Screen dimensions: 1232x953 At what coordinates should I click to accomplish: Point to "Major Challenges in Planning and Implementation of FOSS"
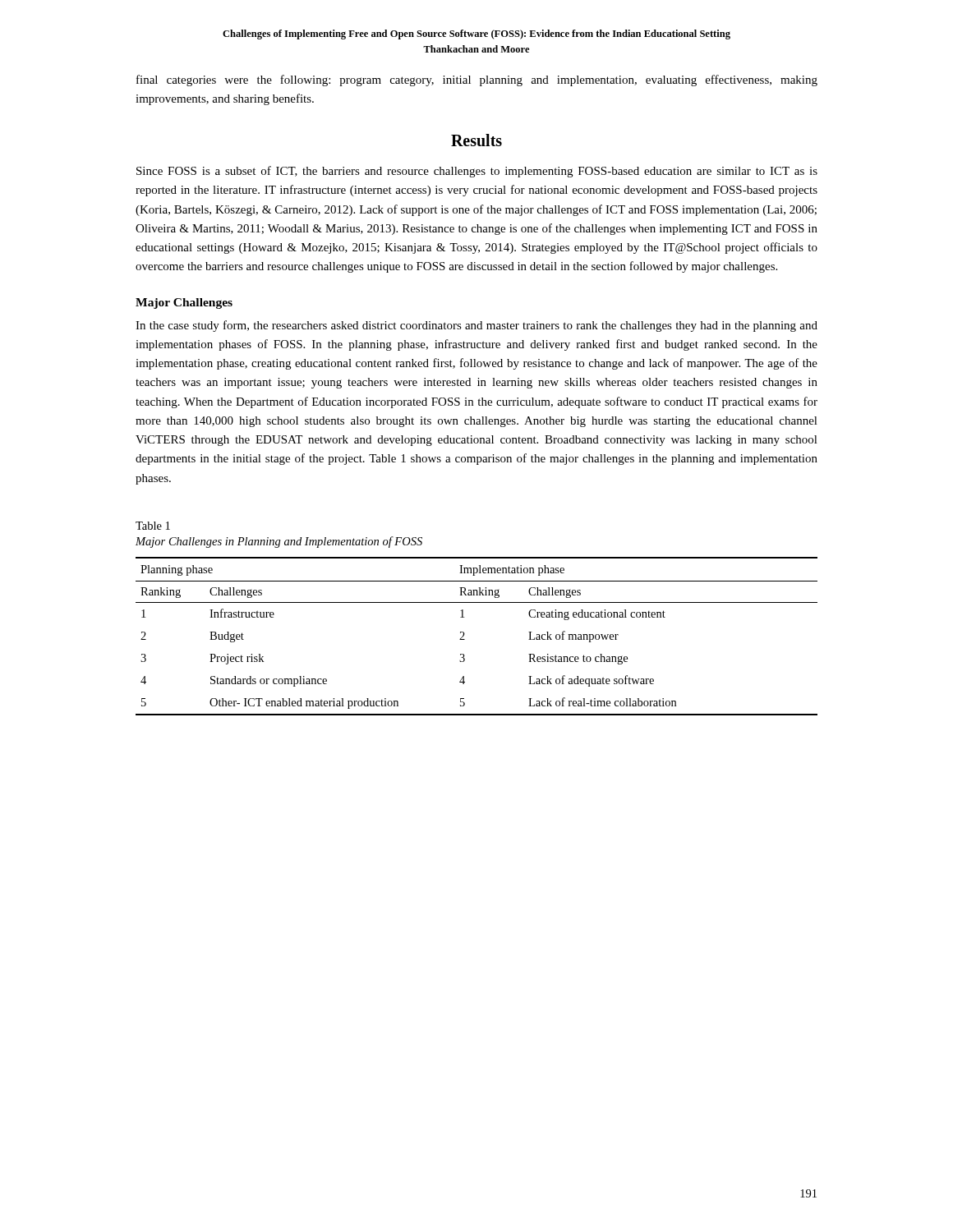tap(279, 541)
